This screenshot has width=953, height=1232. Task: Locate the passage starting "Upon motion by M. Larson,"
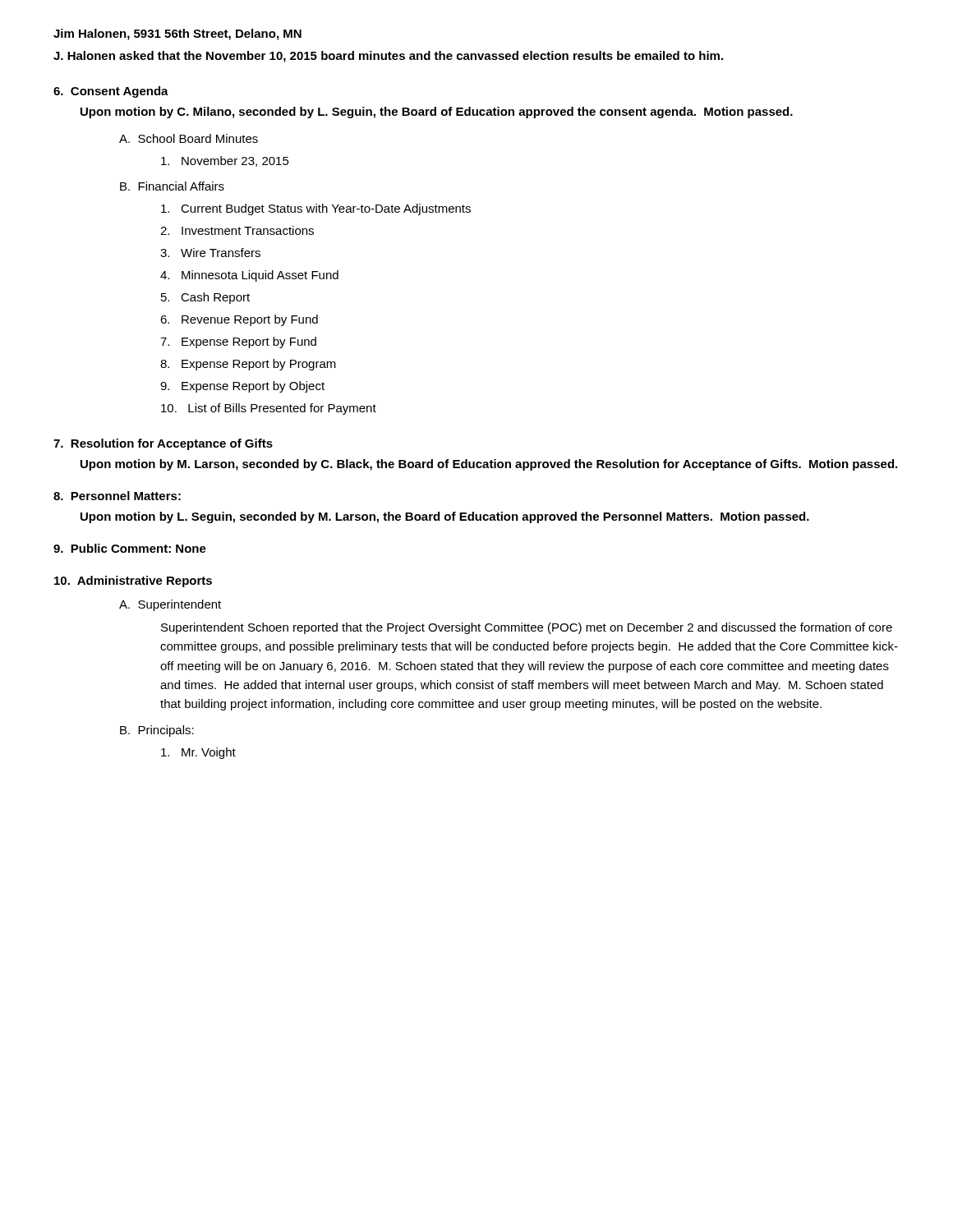click(x=489, y=464)
